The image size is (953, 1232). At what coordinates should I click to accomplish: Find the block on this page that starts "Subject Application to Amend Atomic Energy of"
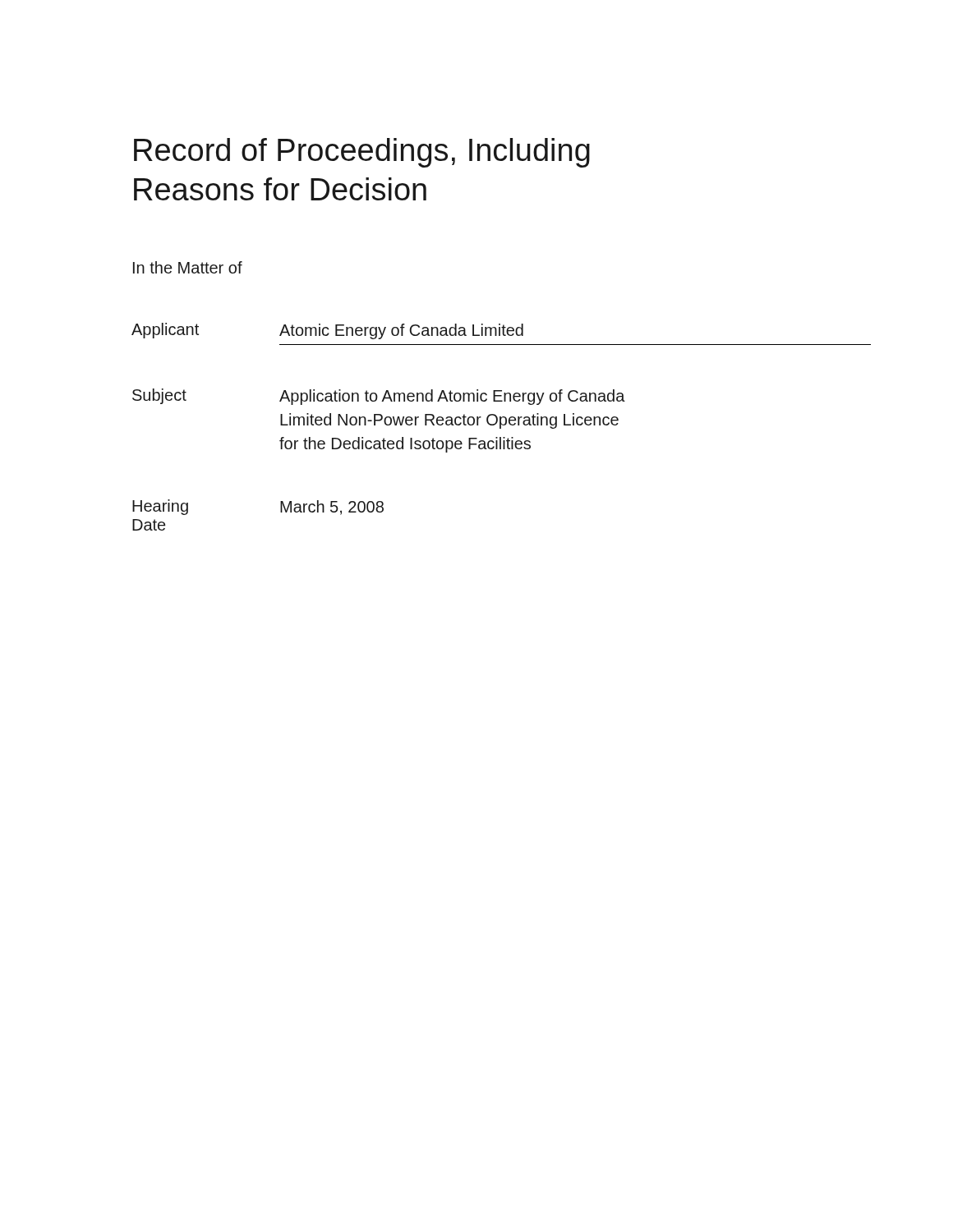(501, 420)
